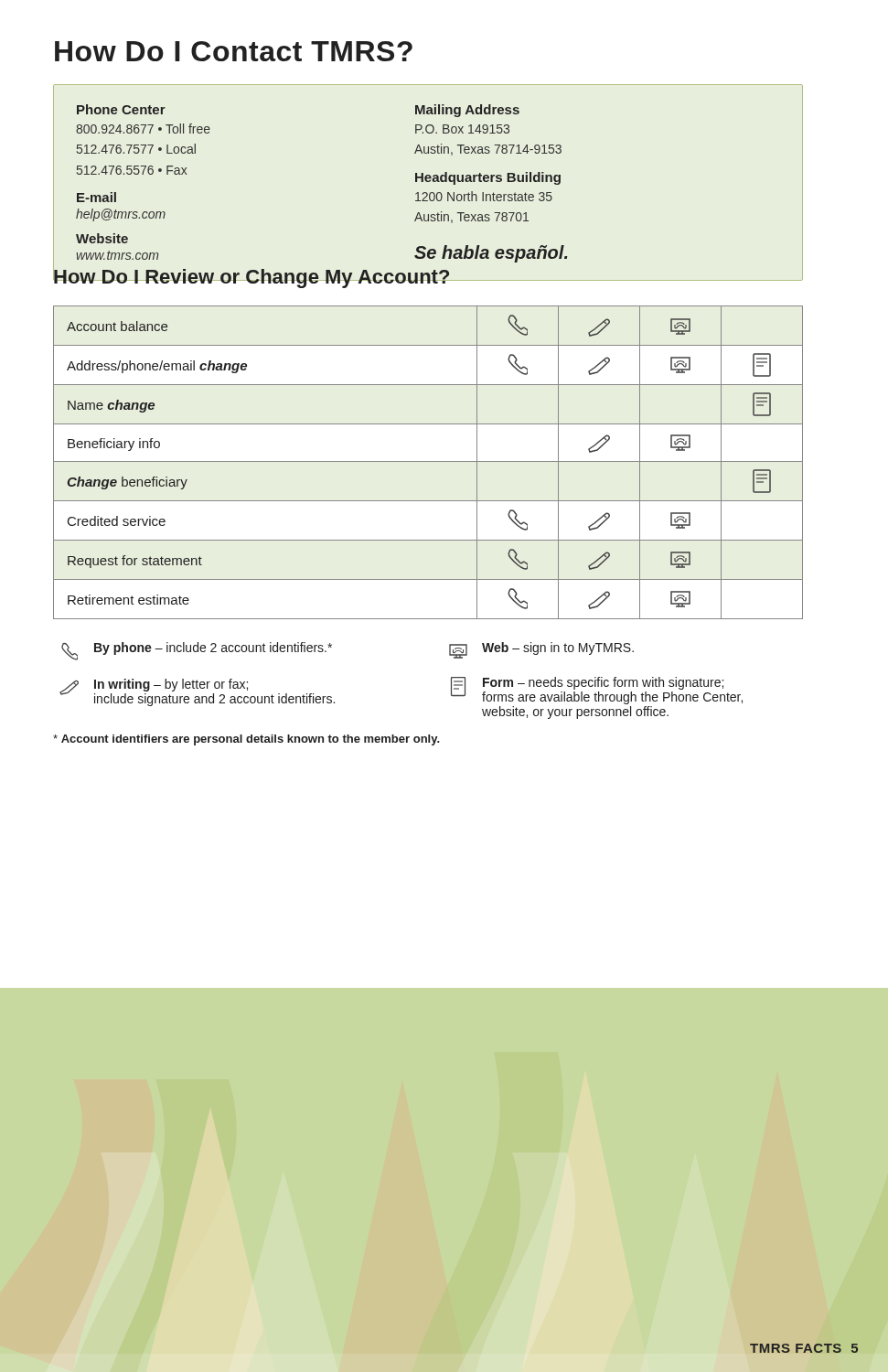
Task: Click on the table containing "Name change"
Action: click(x=428, y=463)
